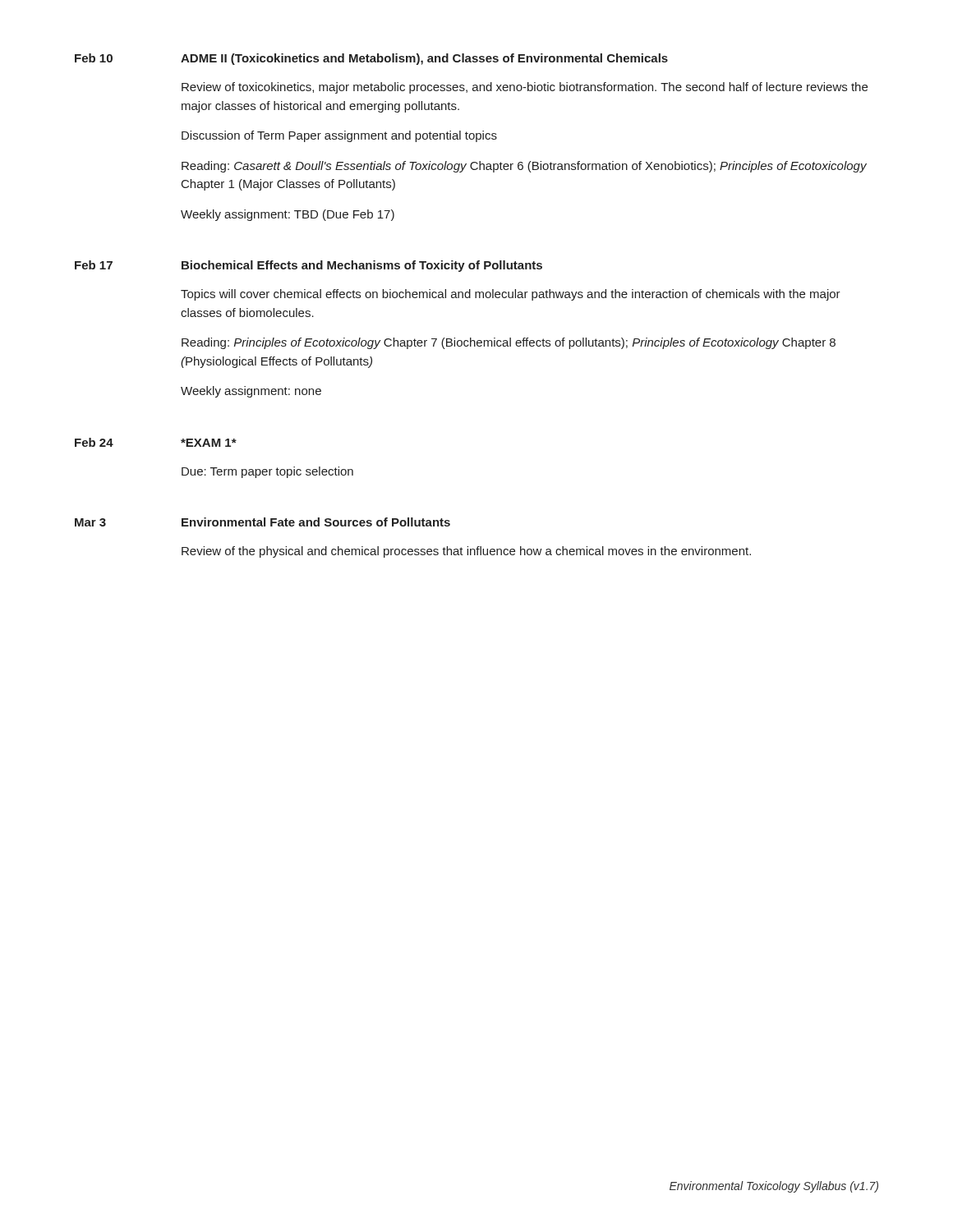
Task: Select the block starting "Environmental Fate and Sources of Pollutants"
Action: coord(316,522)
